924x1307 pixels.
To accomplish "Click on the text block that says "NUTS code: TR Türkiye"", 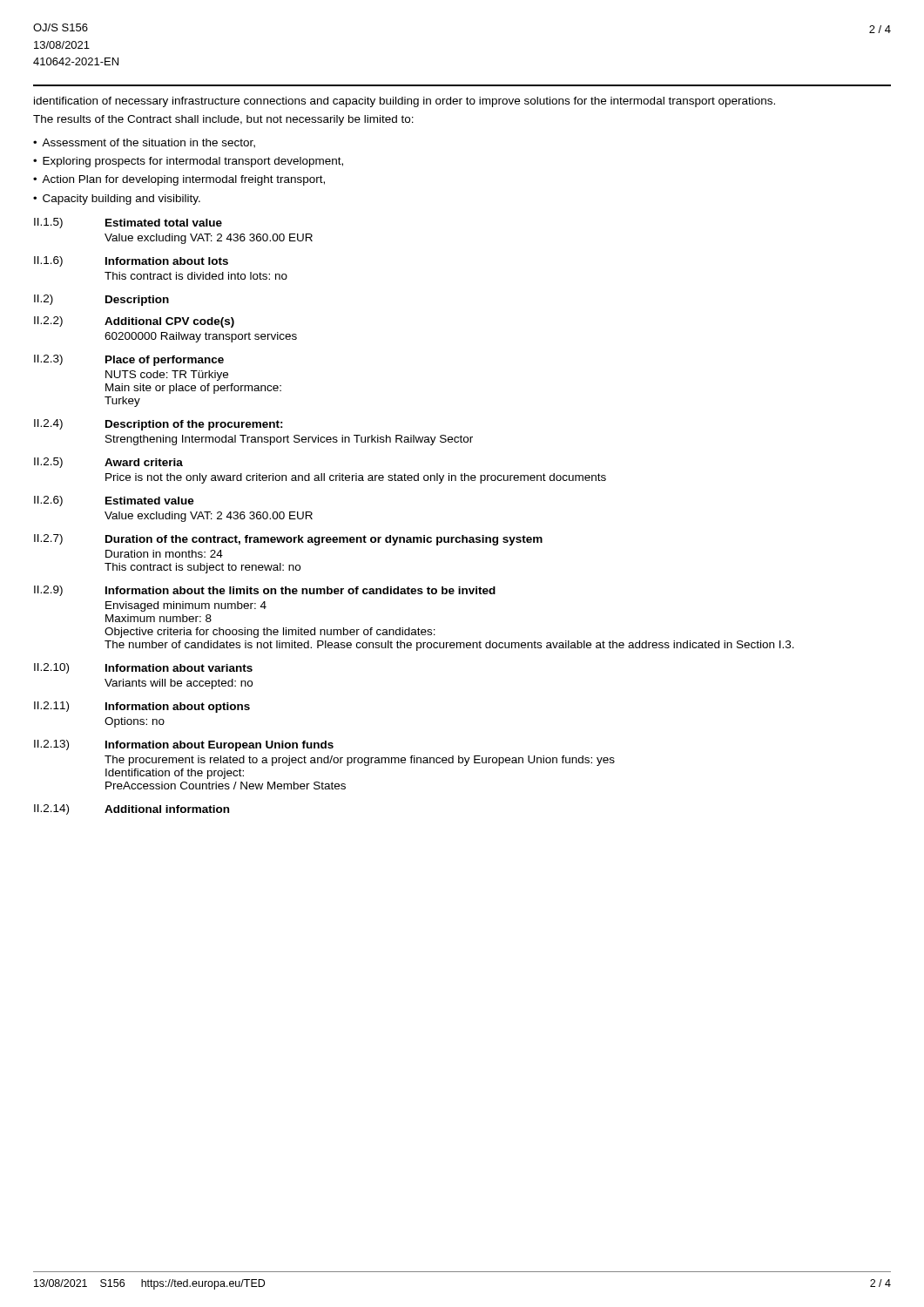I will tap(193, 387).
